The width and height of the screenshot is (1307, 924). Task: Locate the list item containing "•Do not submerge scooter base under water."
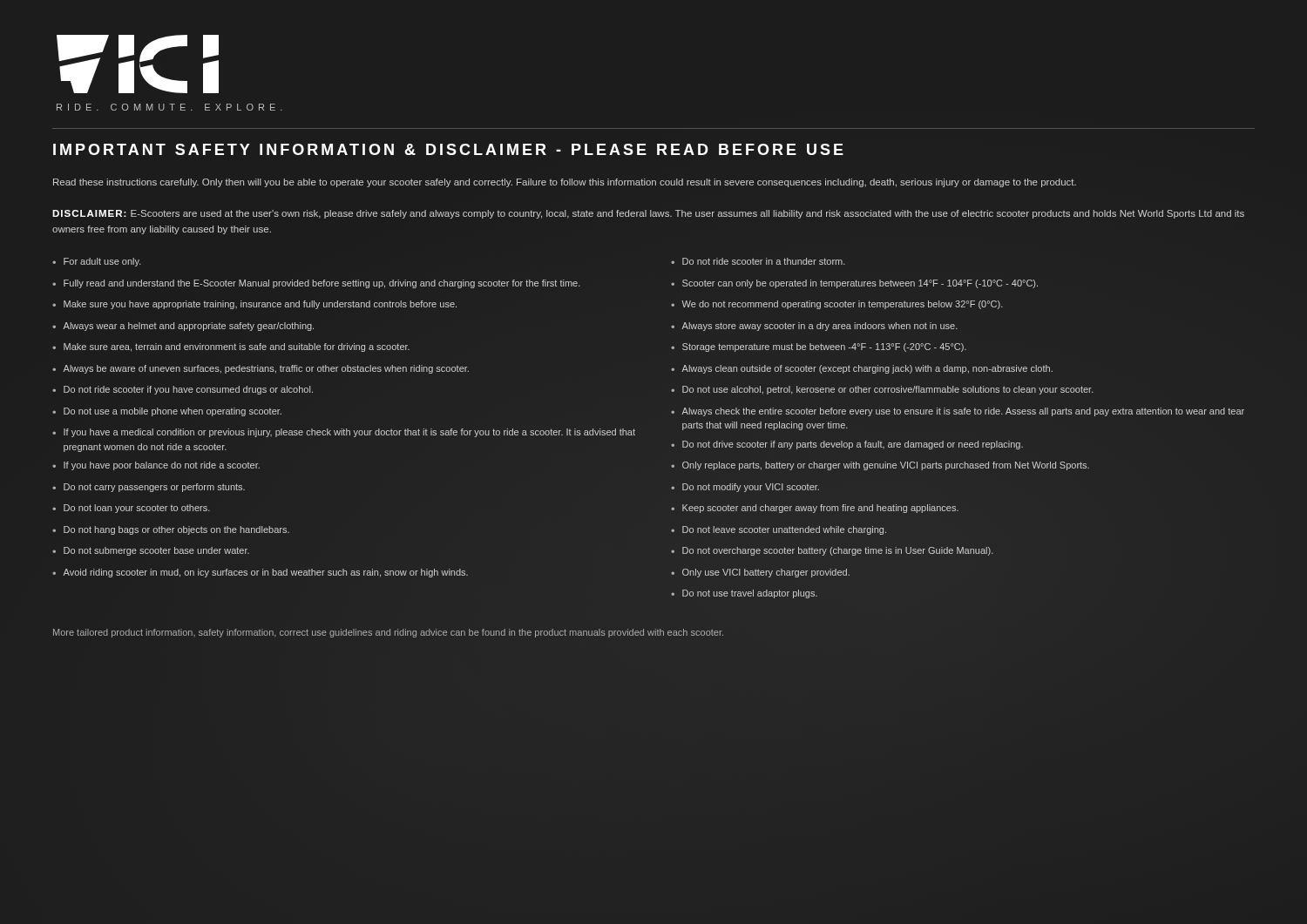[151, 551]
